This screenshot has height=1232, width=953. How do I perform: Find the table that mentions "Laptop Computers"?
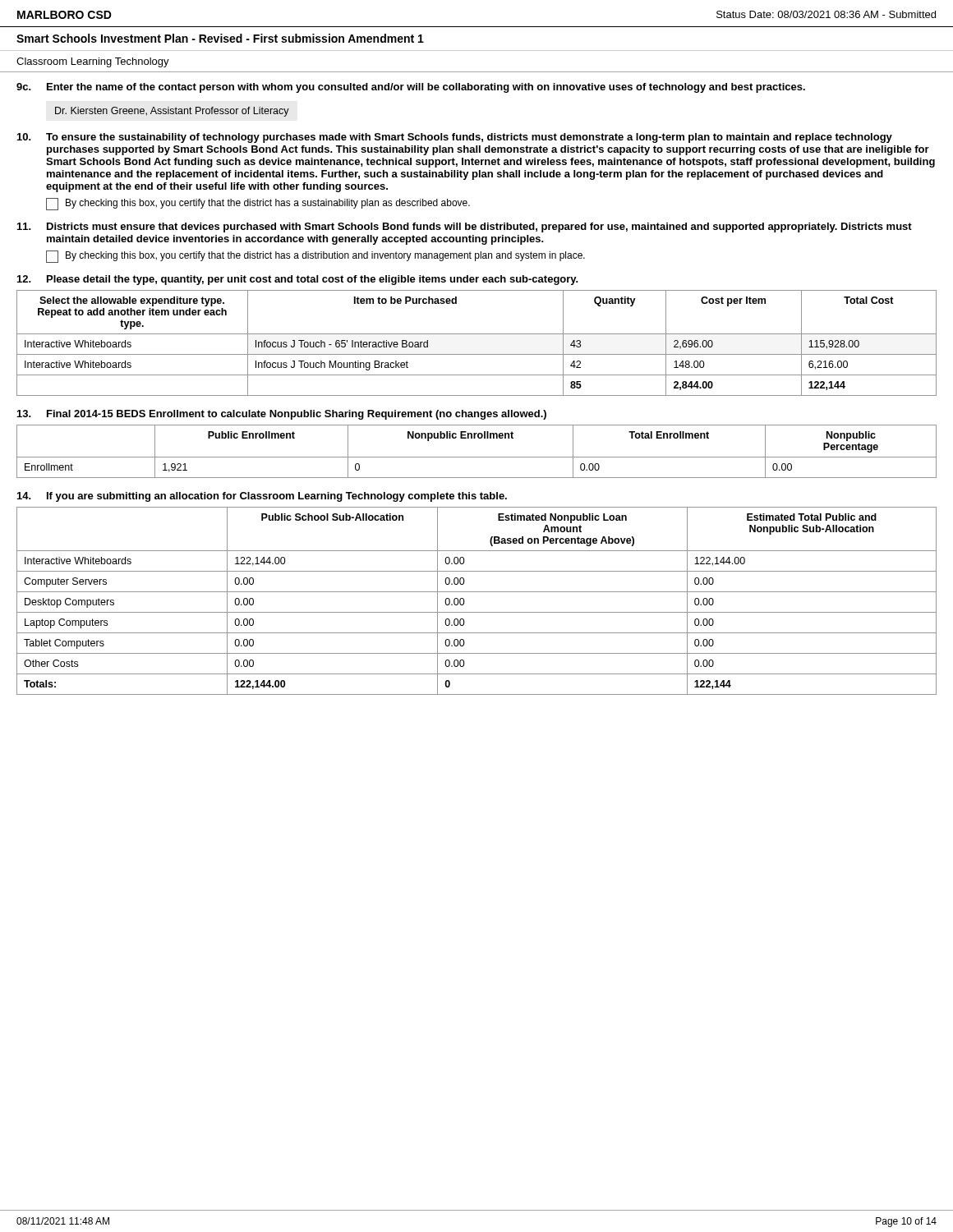pos(476,601)
